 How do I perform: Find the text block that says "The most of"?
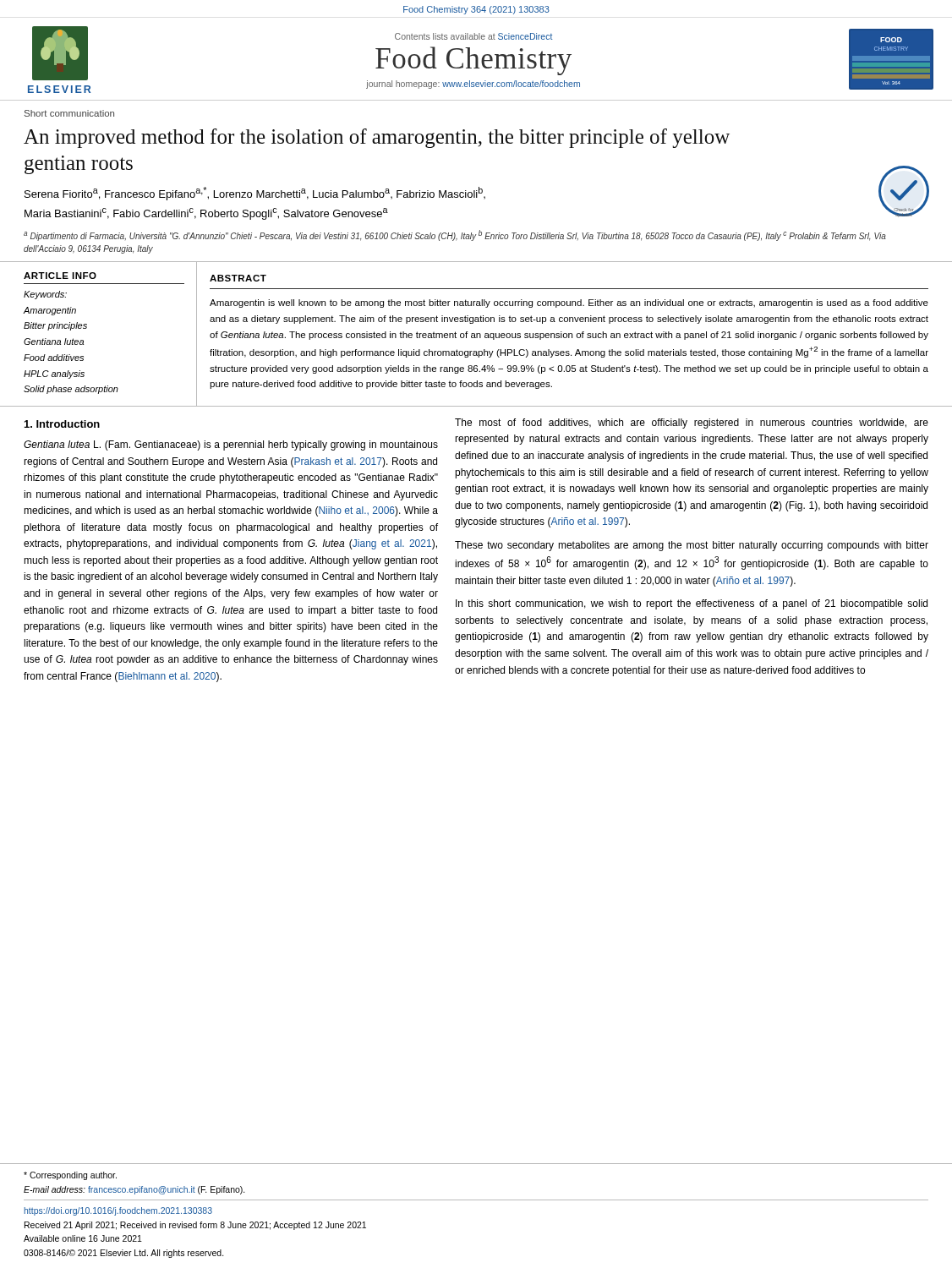tap(692, 472)
